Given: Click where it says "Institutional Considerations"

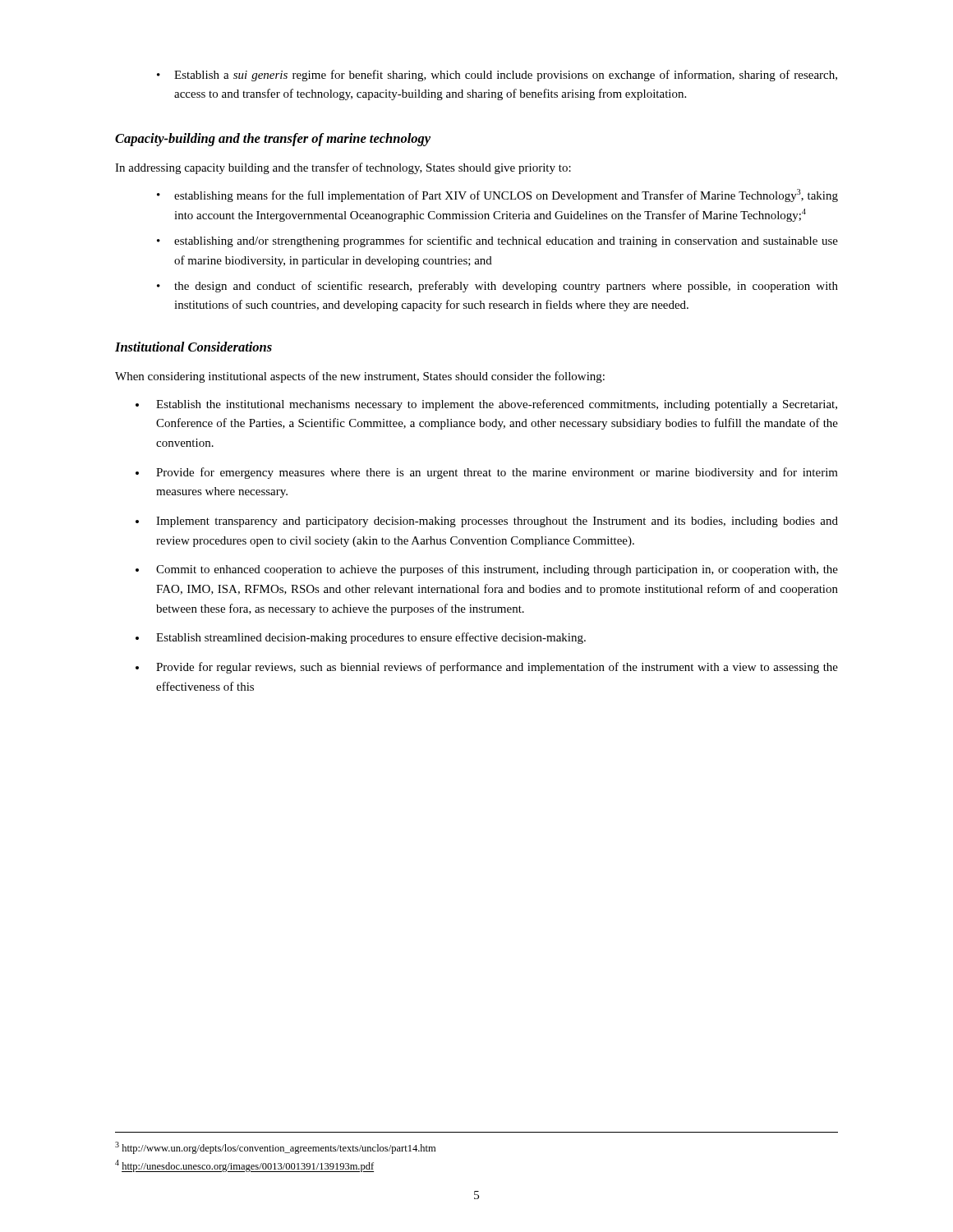Looking at the screenshot, I should pos(194,347).
